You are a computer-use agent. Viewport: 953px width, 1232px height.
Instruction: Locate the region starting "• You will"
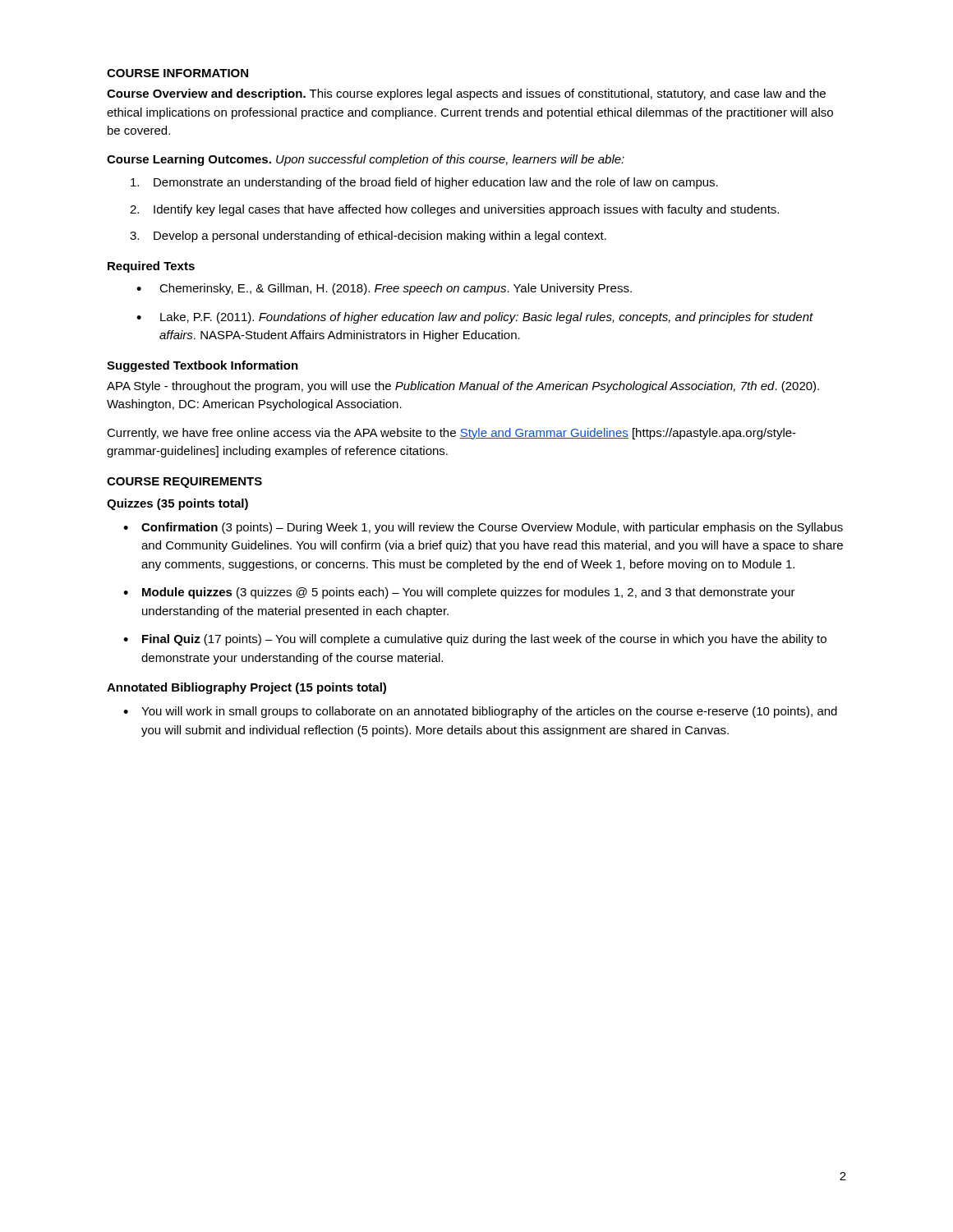pyautogui.click(x=485, y=721)
